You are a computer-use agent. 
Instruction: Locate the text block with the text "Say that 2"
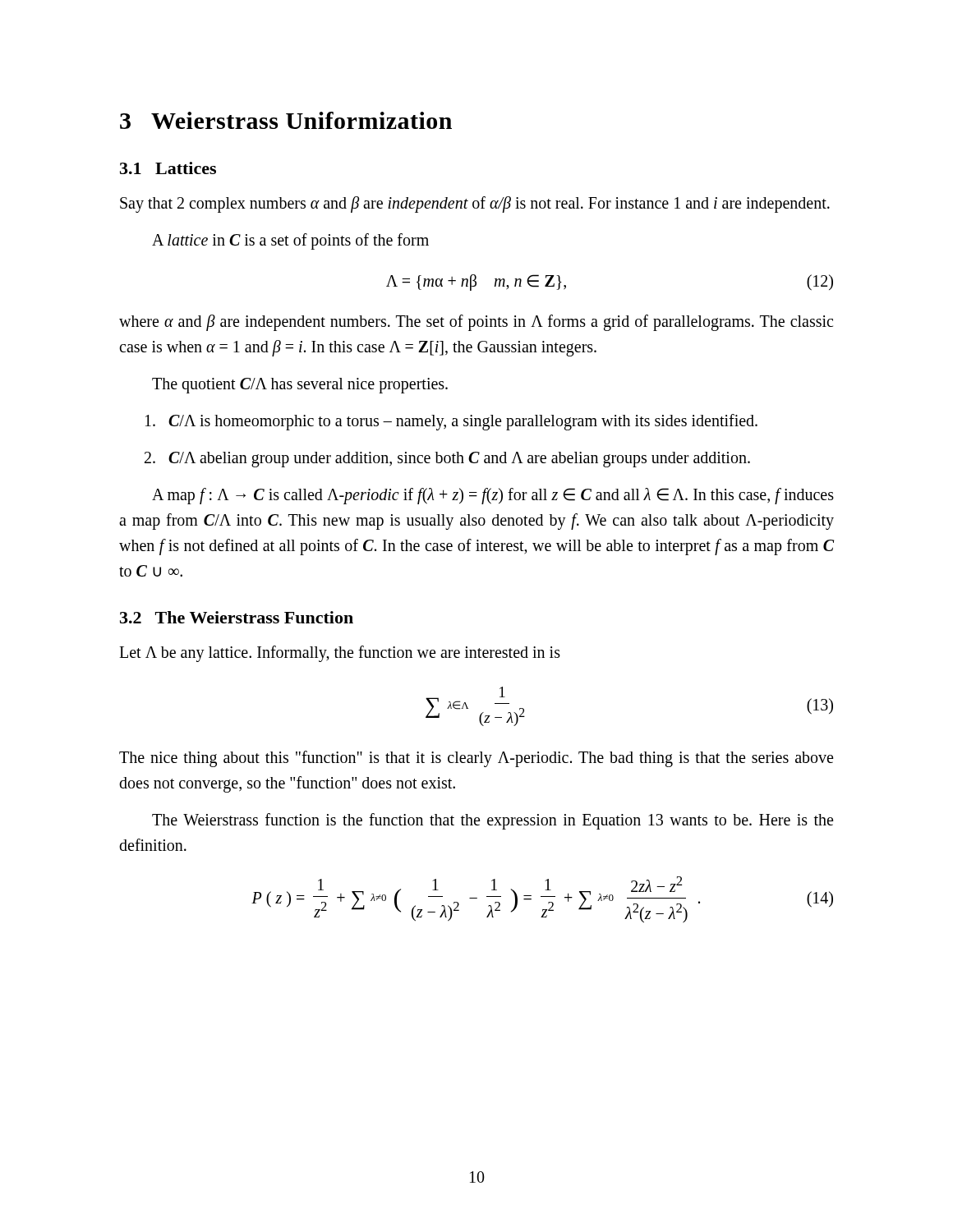[476, 203]
